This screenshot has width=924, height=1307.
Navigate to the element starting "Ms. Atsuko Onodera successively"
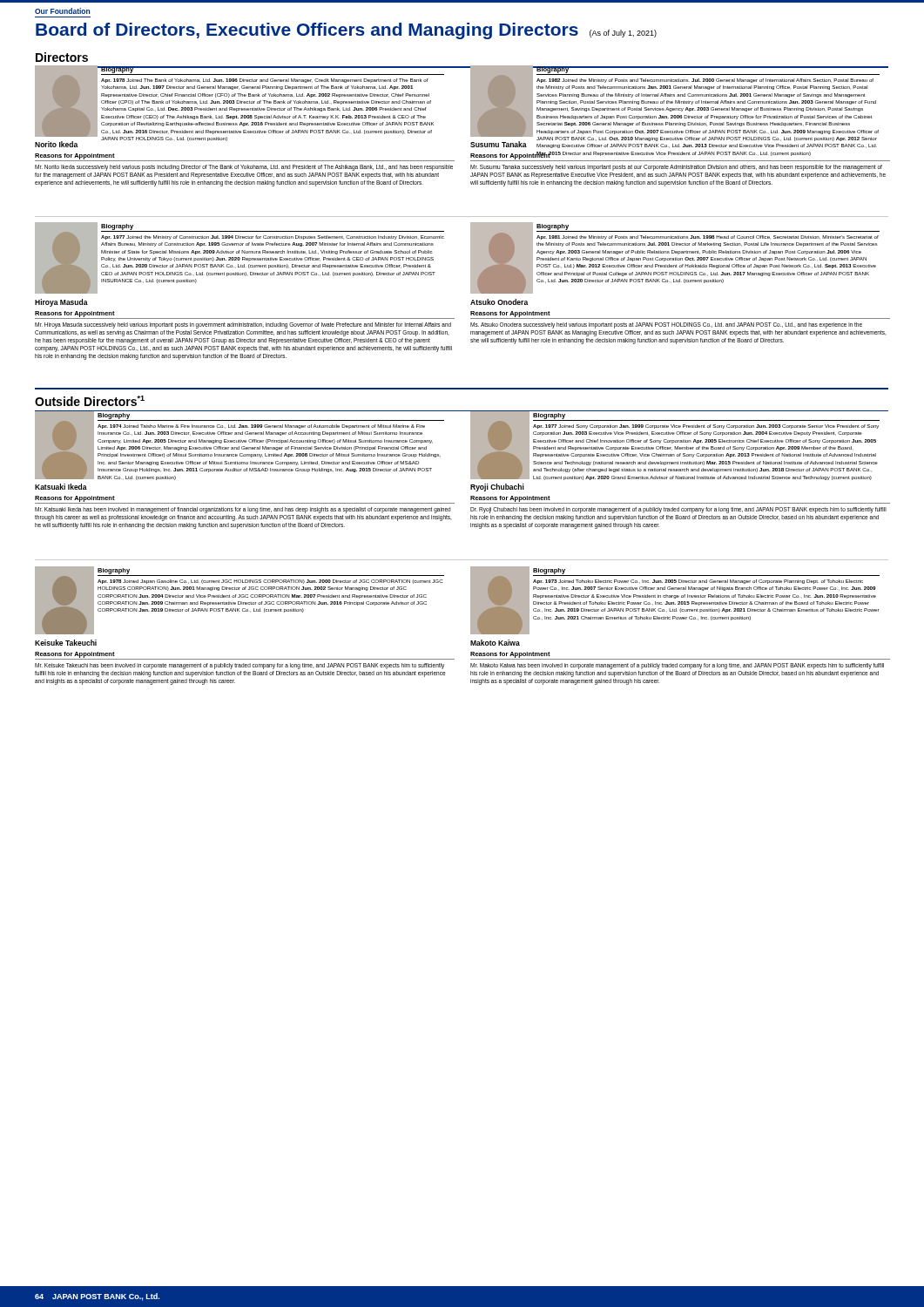pyautogui.click(x=678, y=333)
